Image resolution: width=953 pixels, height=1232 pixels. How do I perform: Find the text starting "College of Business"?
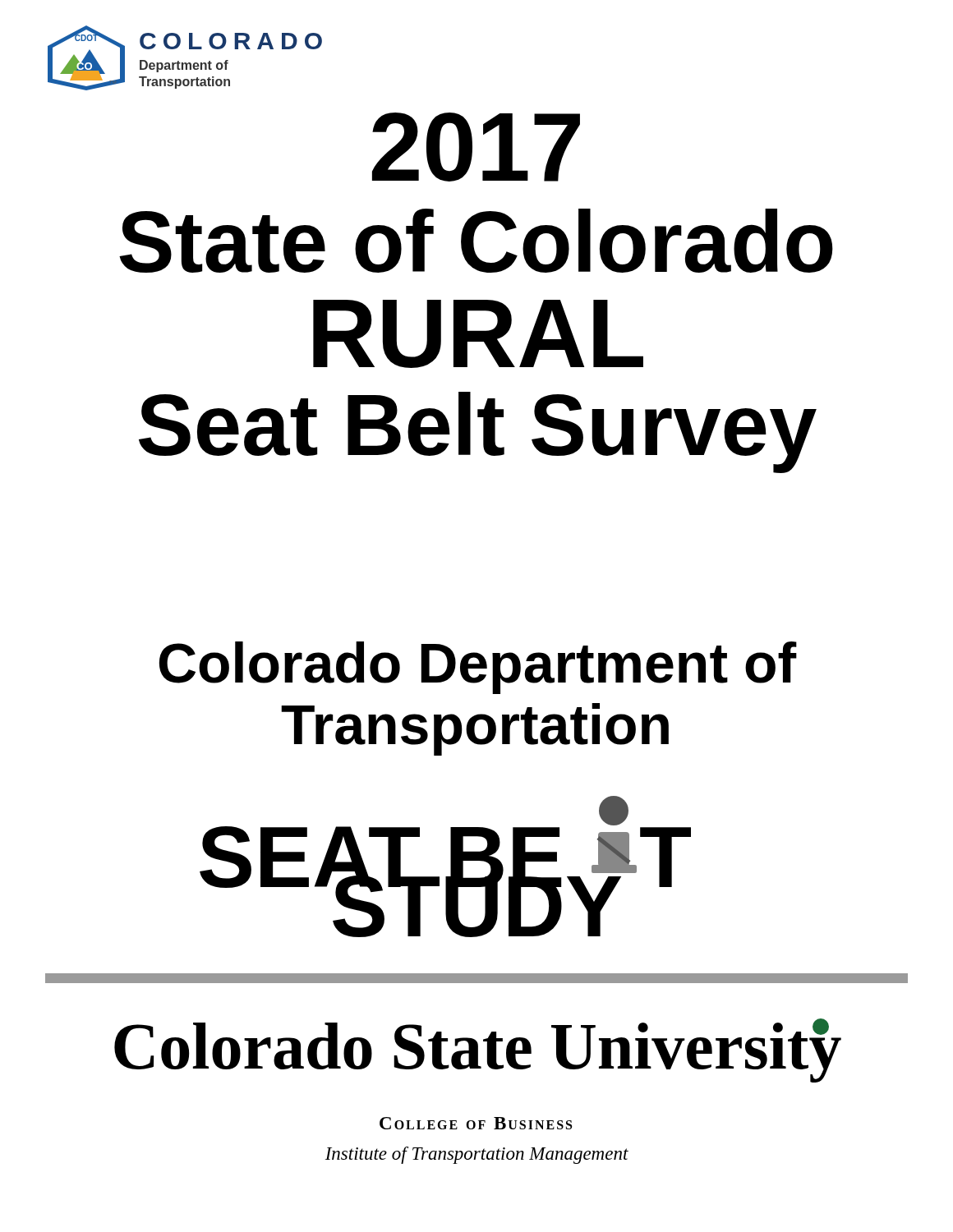tap(476, 1124)
